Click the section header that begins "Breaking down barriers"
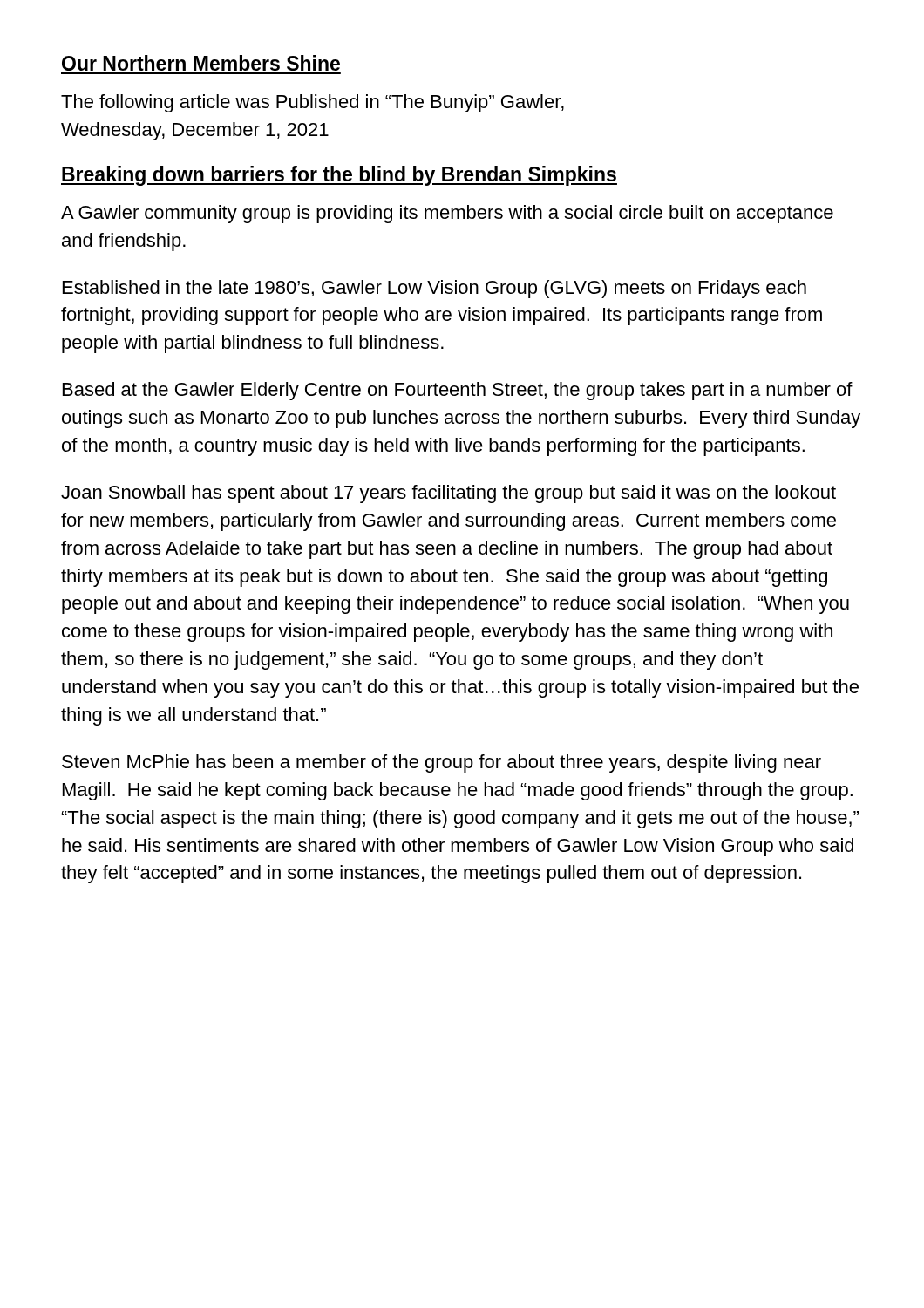Image resolution: width=924 pixels, height=1308 pixels. point(339,174)
